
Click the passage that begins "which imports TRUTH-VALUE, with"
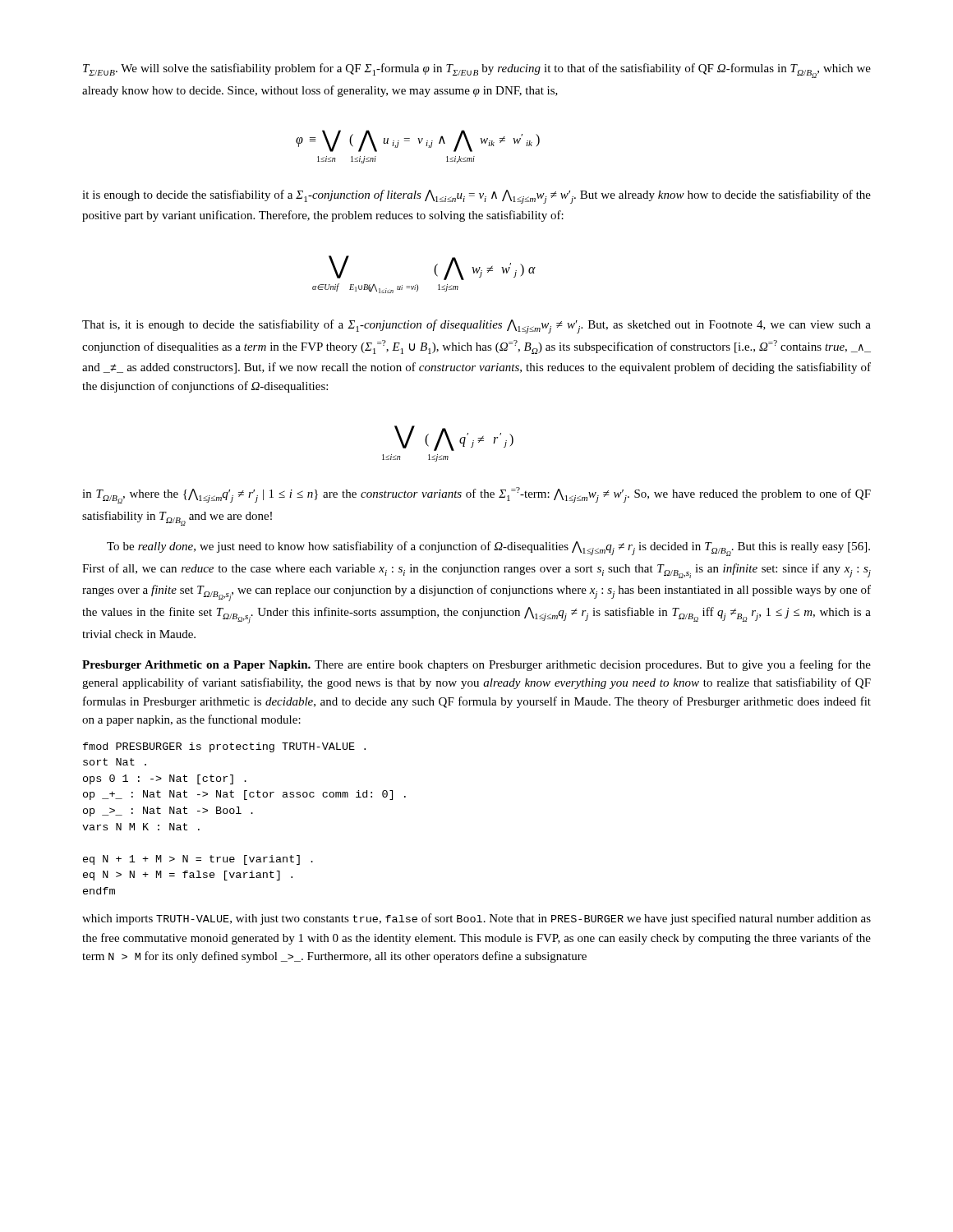[x=476, y=938]
